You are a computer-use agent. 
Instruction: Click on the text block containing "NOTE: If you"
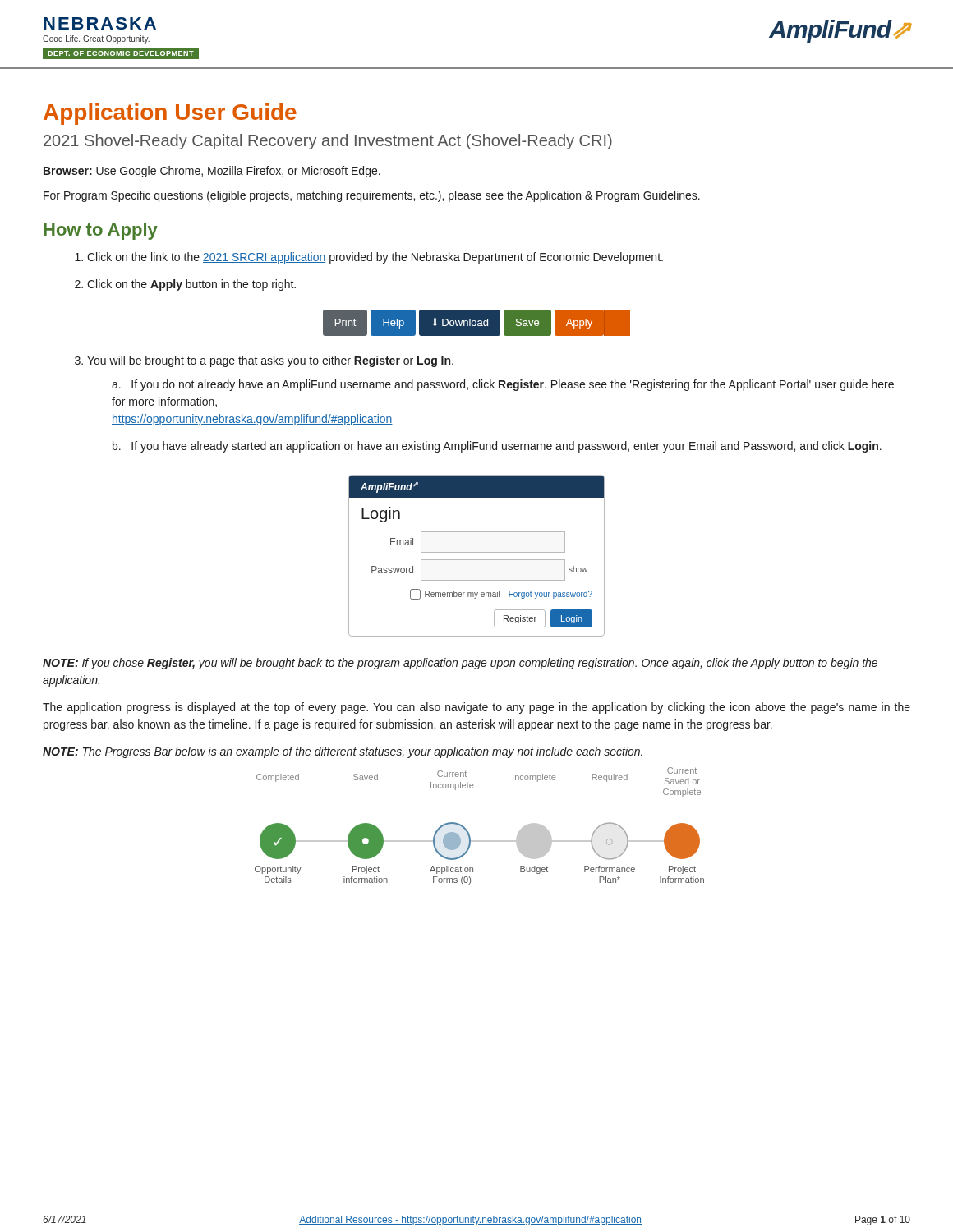tap(460, 671)
